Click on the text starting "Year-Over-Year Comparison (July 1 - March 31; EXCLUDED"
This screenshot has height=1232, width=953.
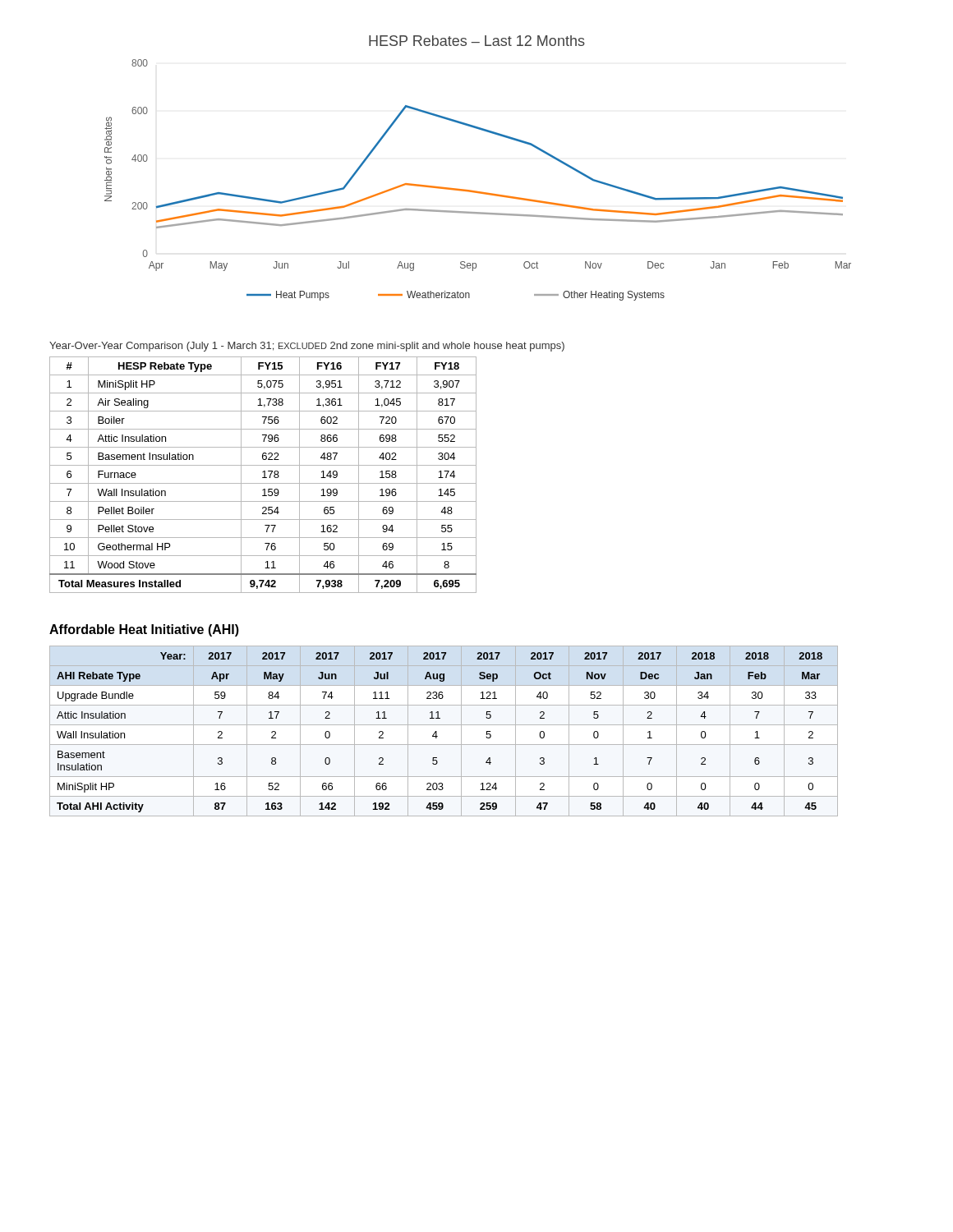click(x=307, y=345)
